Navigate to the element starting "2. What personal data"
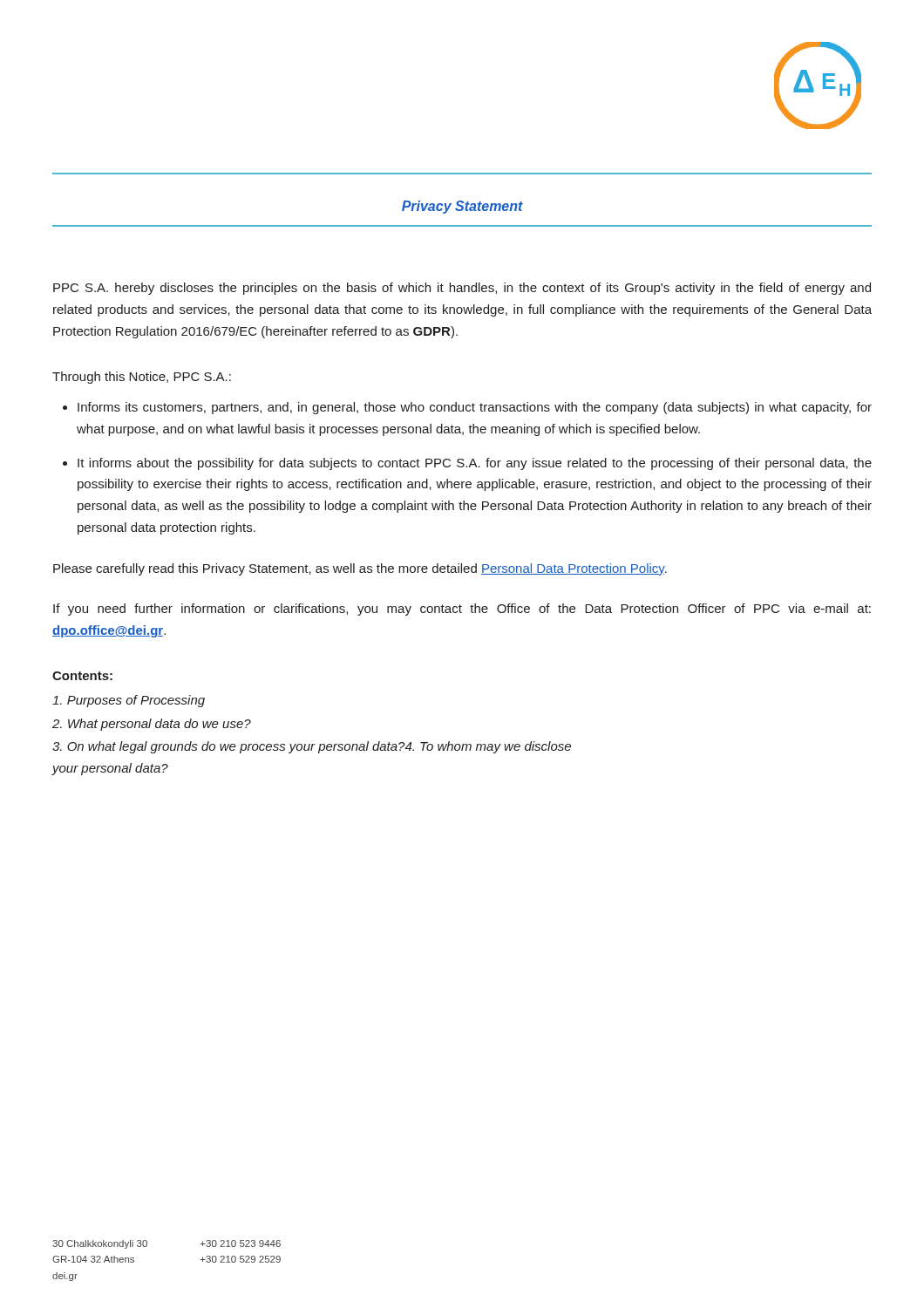 pos(152,723)
